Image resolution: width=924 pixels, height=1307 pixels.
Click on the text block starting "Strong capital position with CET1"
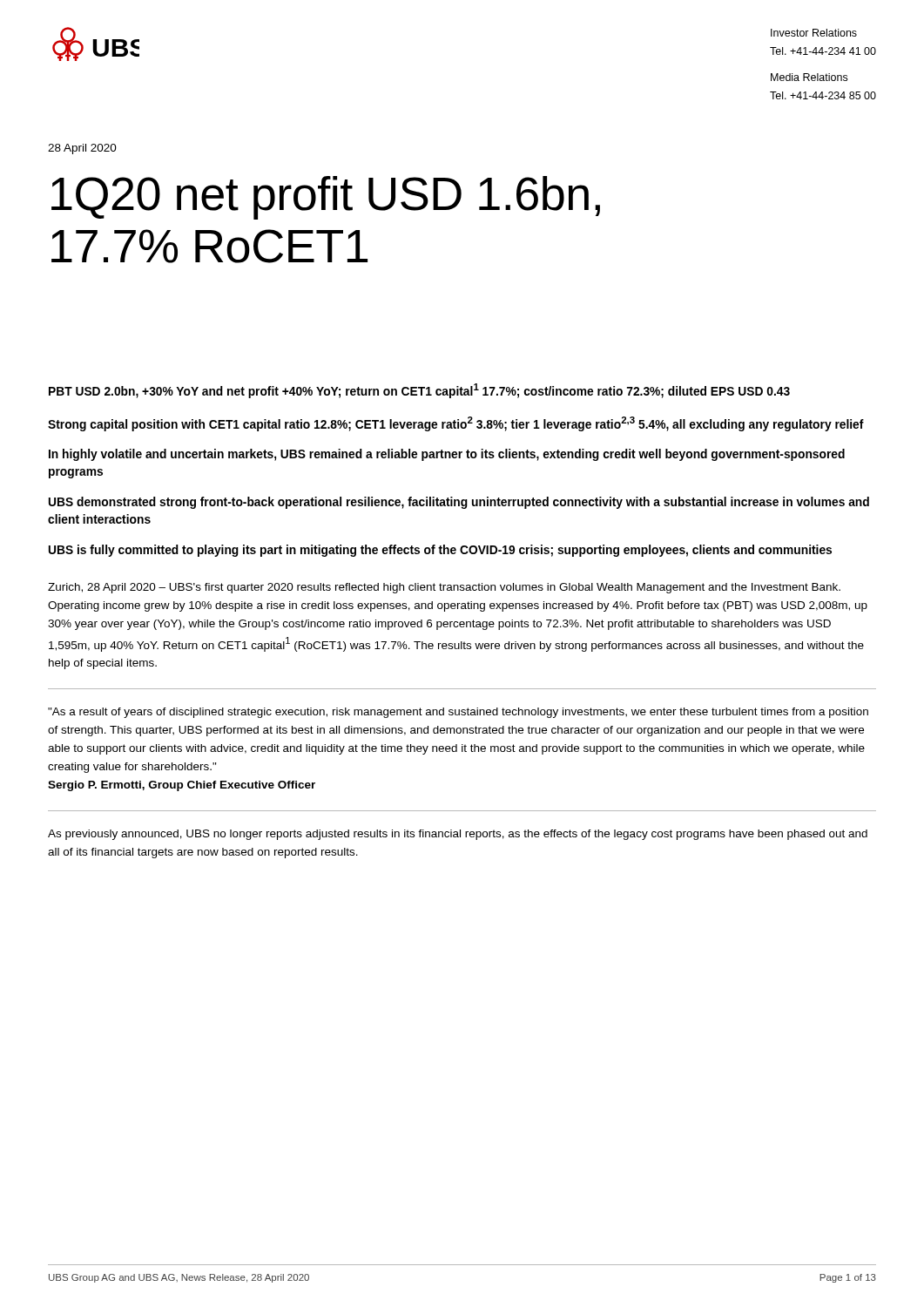pos(456,423)
